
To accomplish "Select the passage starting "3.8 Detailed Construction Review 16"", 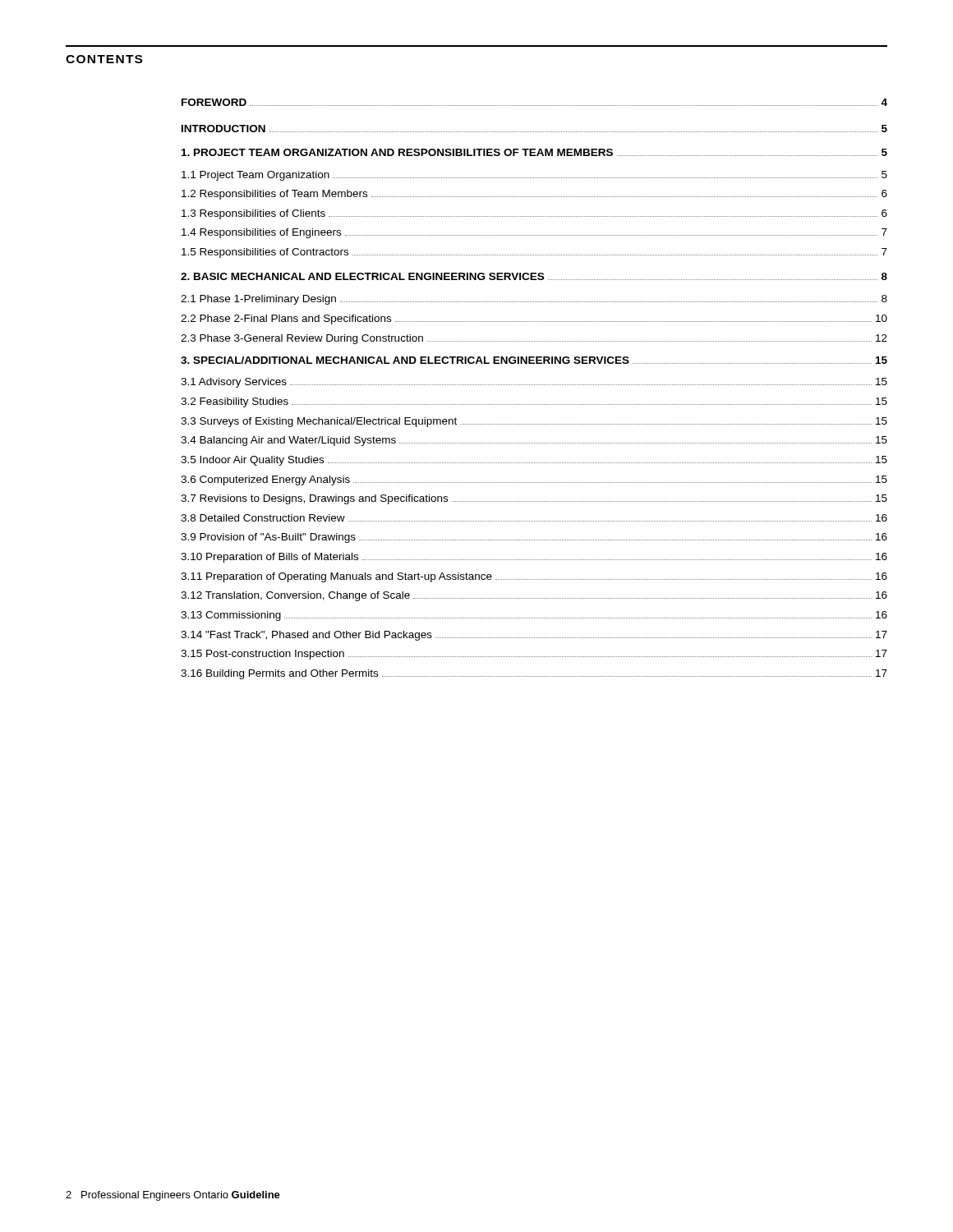I will (534, 518).
